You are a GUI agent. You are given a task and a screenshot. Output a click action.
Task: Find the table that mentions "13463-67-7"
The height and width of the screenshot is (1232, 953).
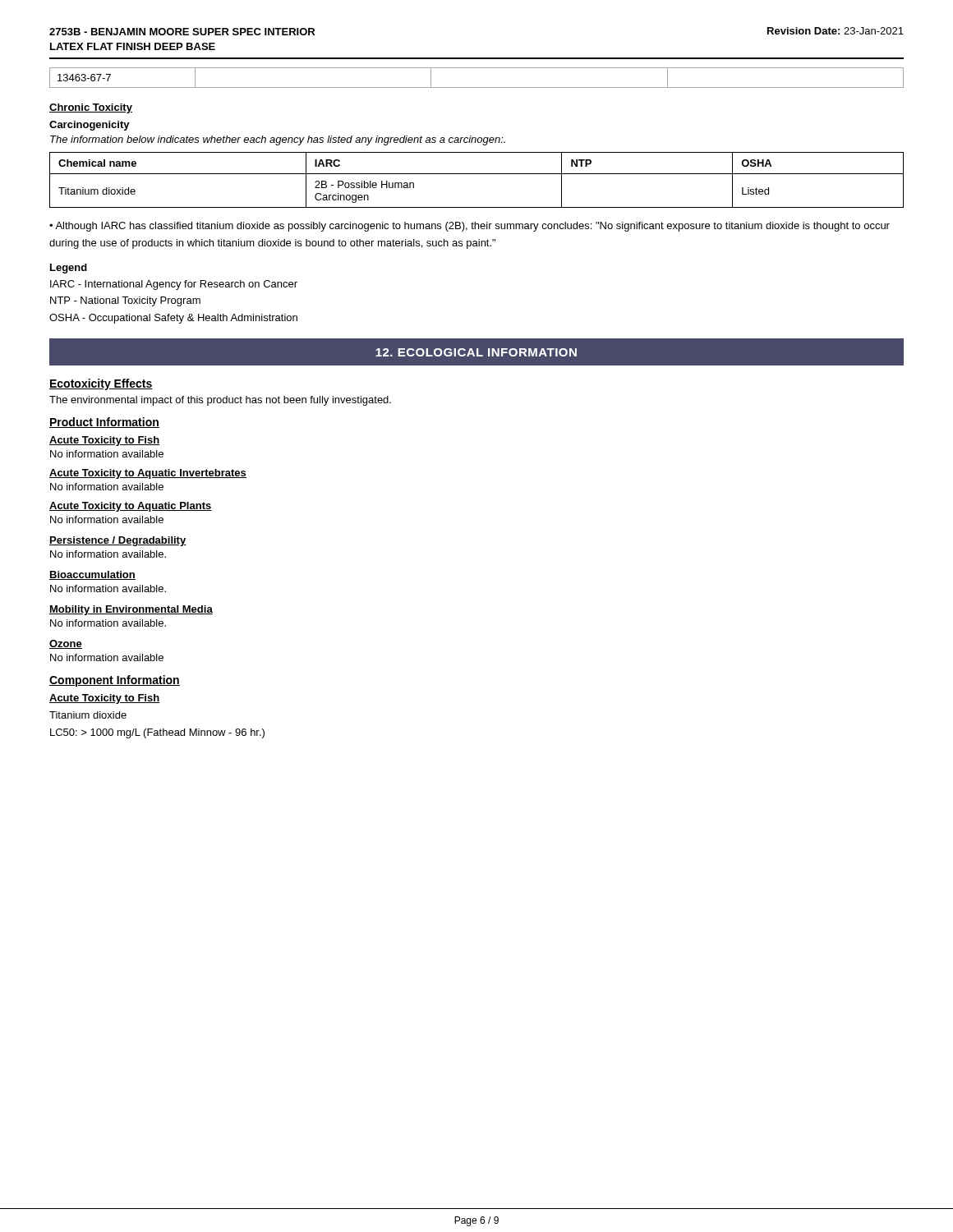(x=476, y=78)
